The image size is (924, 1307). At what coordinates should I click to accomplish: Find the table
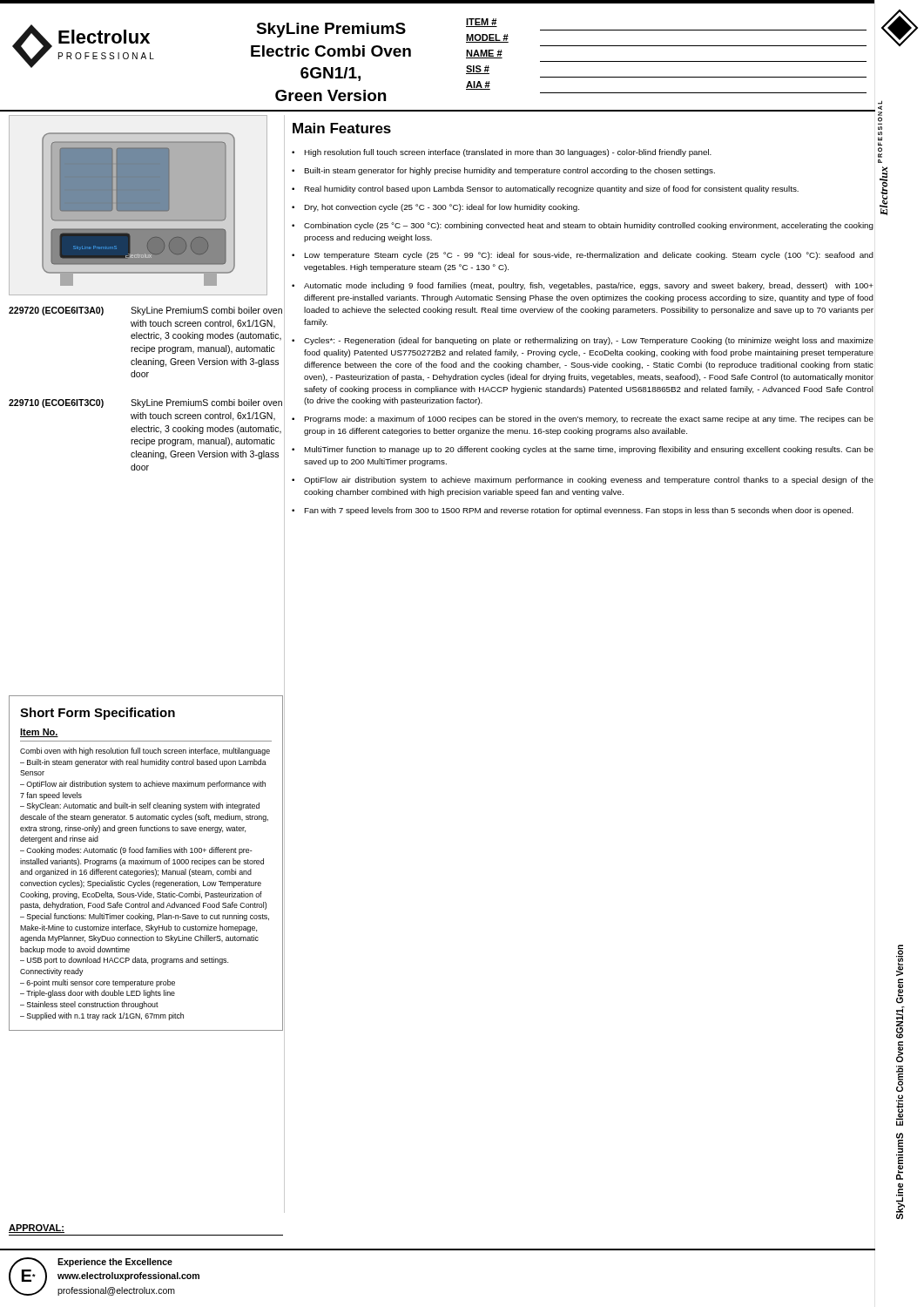click(666, 53)
